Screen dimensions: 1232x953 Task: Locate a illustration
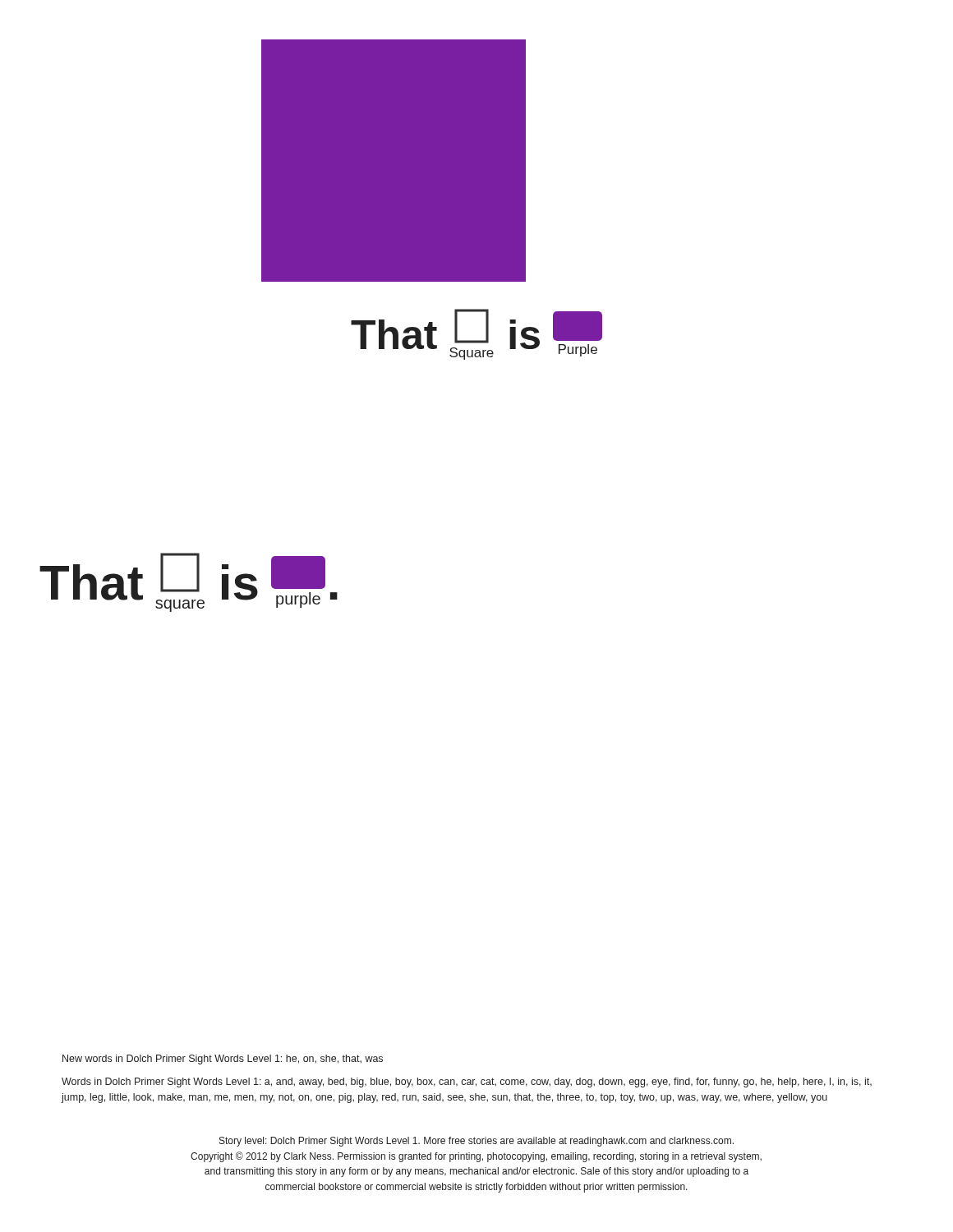[x=393, y=161]
